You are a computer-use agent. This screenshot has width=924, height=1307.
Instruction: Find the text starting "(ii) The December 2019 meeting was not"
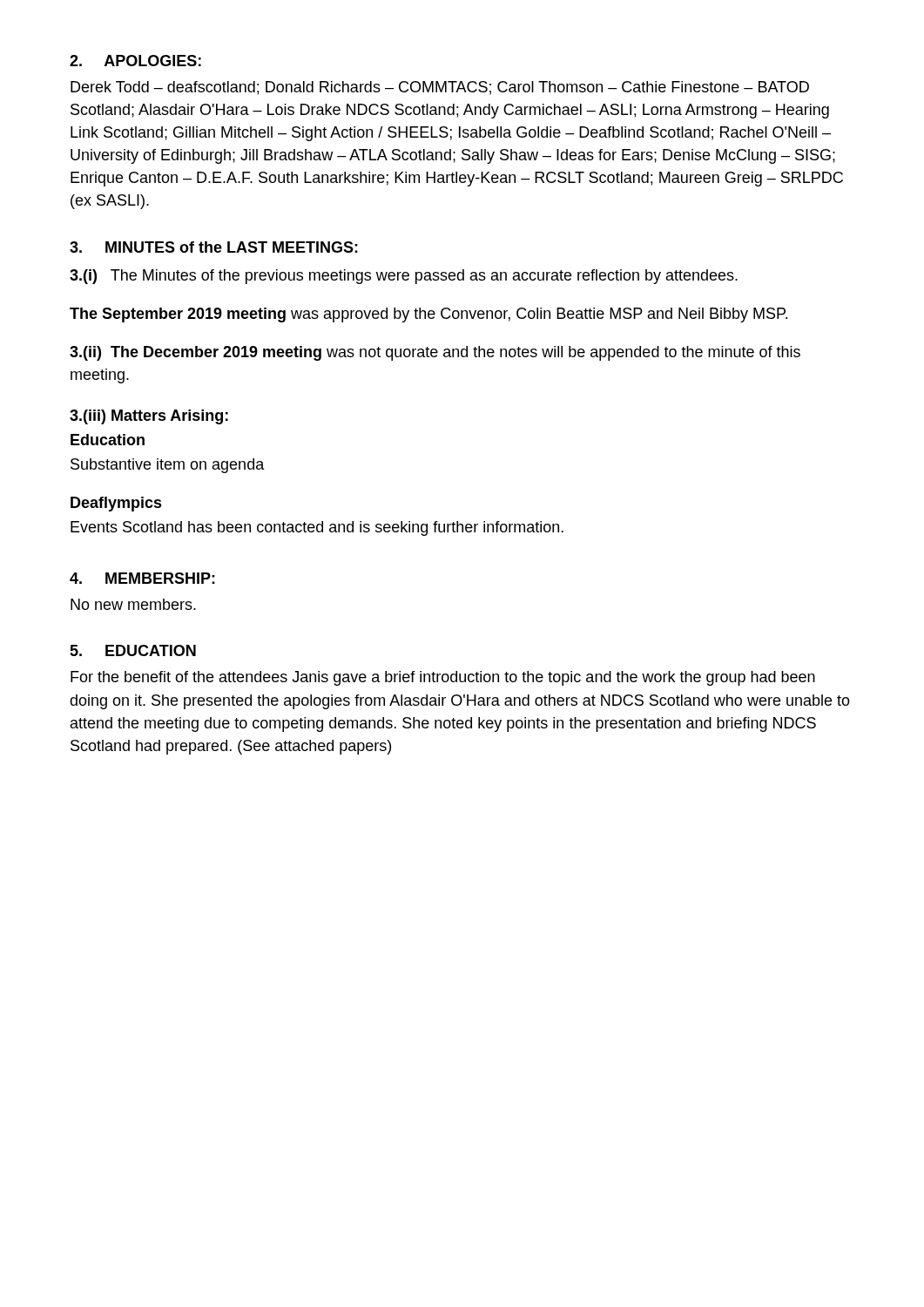click(435, 363)
